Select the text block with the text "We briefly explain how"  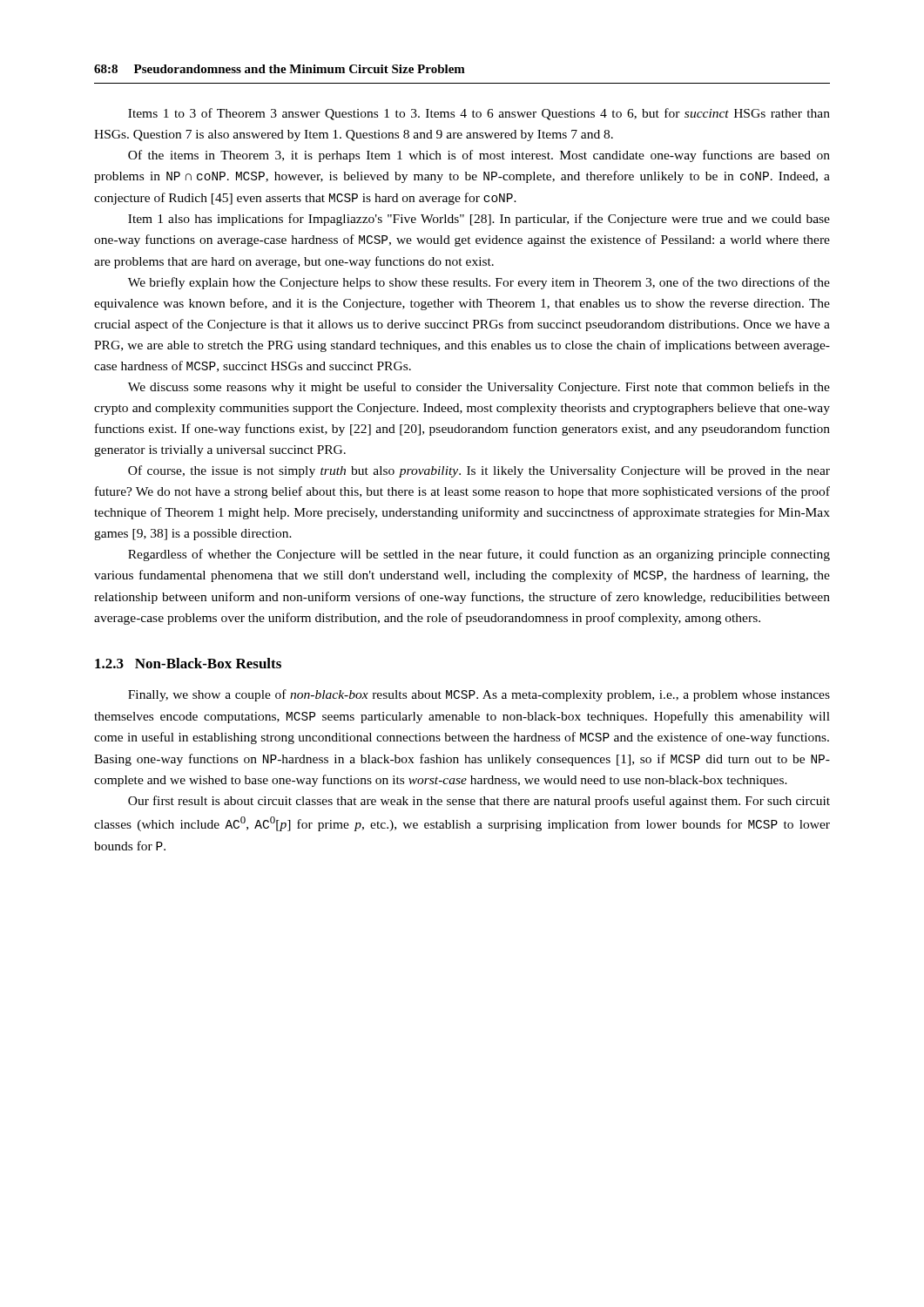462,324
